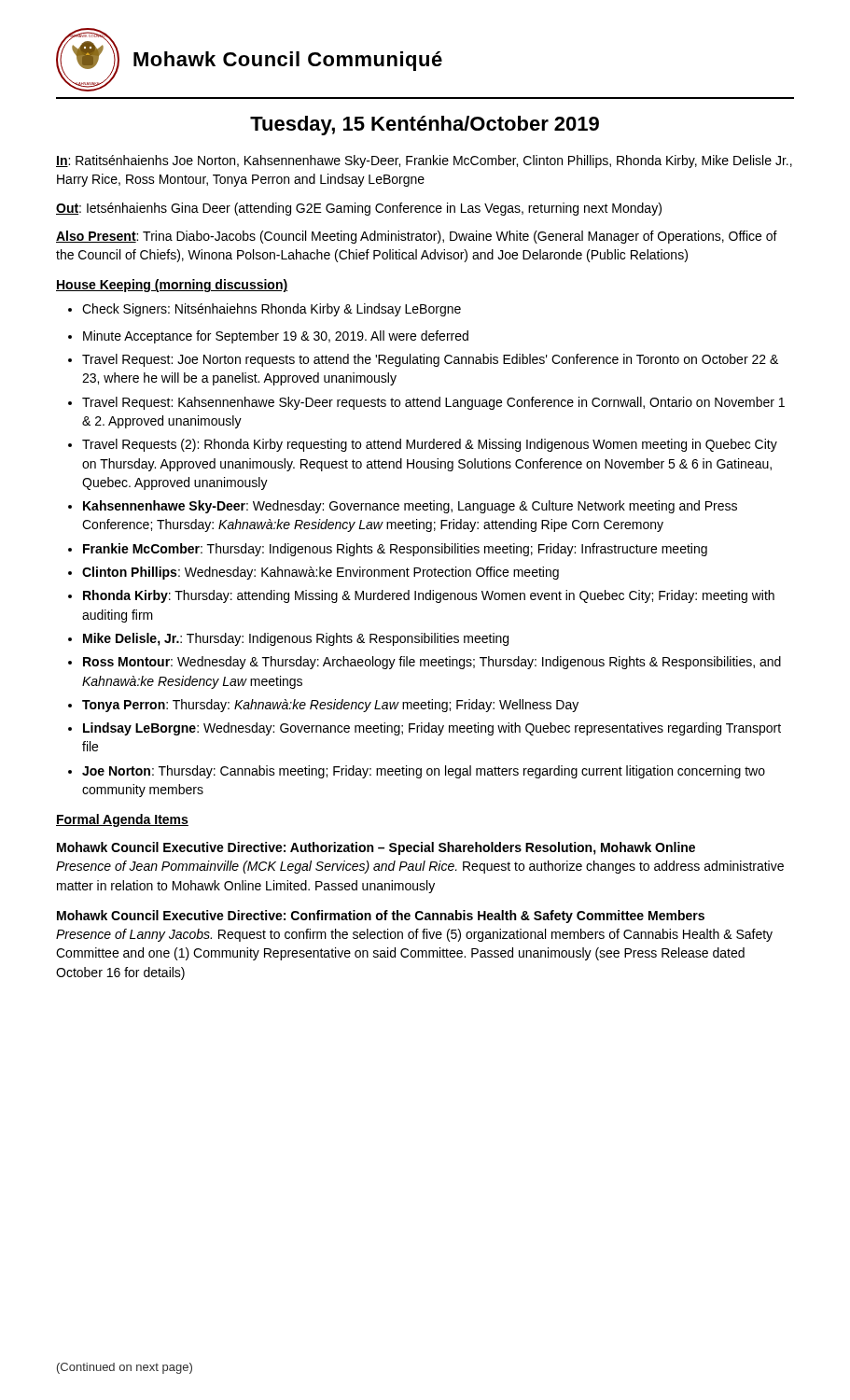Select the text block starting "Travel Request: Joe Norton requests to attend the"
This screenshot has height=1400, width=850.
[x=425, y=369]
